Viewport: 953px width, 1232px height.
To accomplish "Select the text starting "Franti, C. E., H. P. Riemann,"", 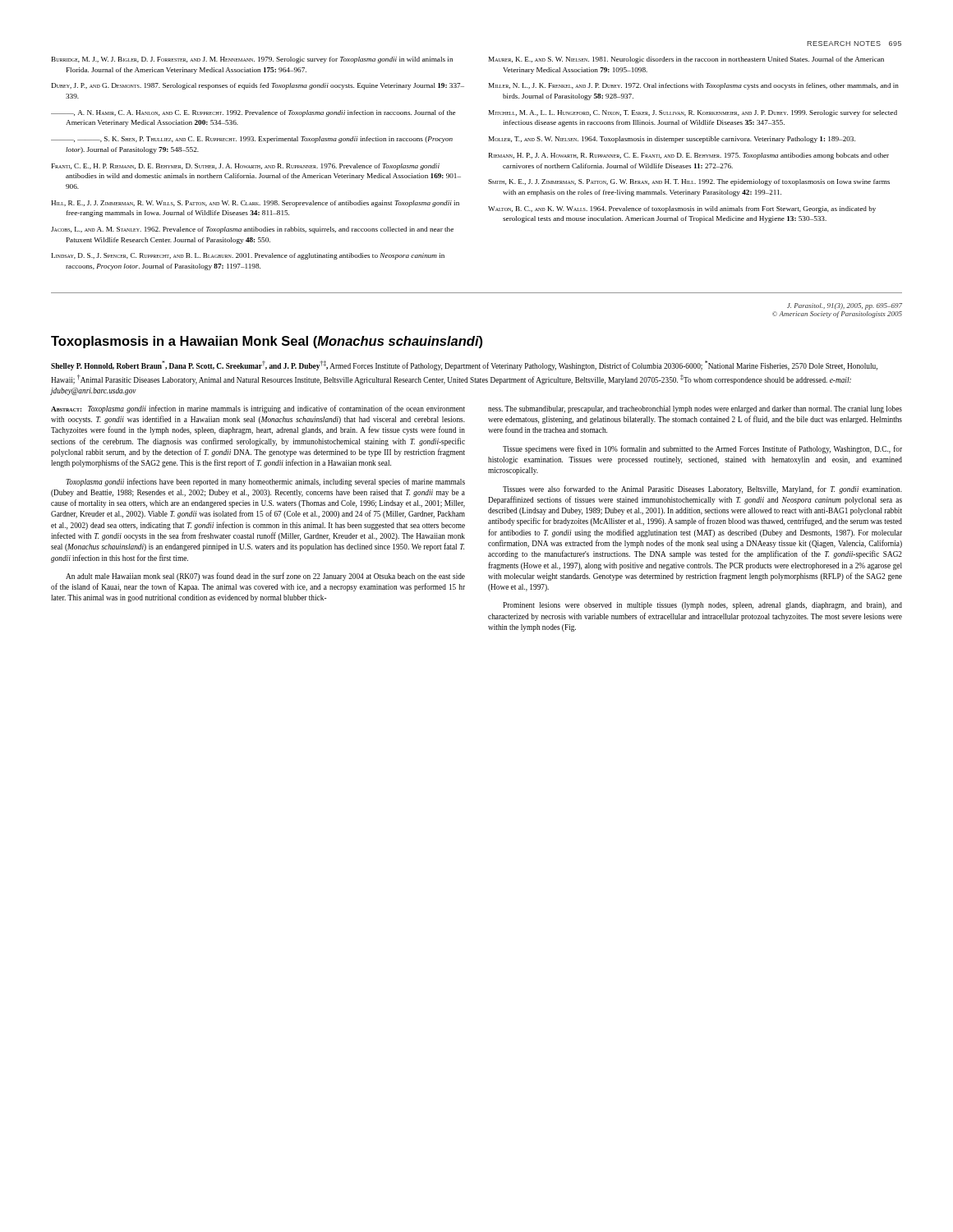I will 256,176.
